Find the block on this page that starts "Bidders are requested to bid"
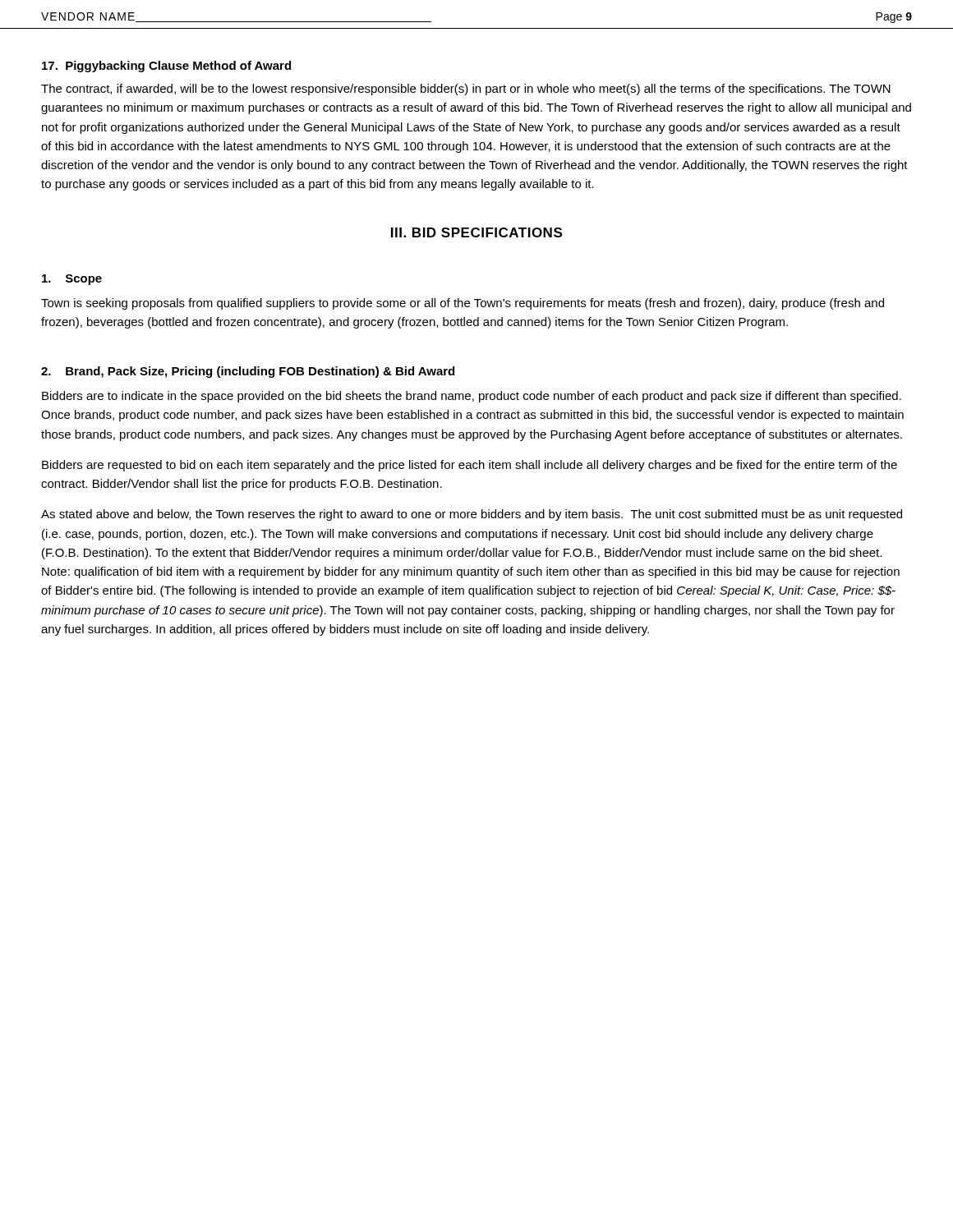Image resolution: width=953 pixels, height=1232 pixels. (469, 474)
